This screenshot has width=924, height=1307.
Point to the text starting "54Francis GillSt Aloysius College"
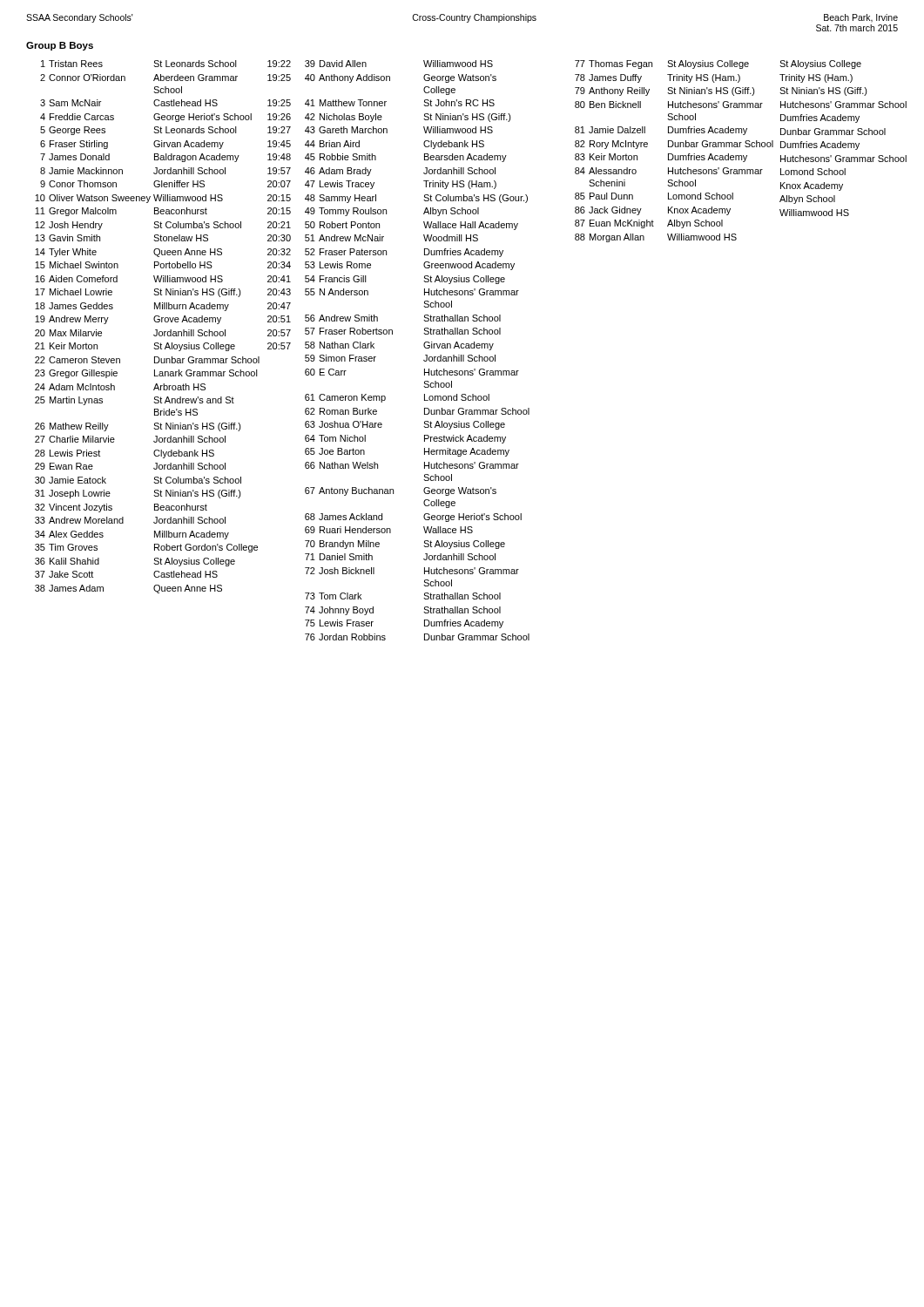414,278
